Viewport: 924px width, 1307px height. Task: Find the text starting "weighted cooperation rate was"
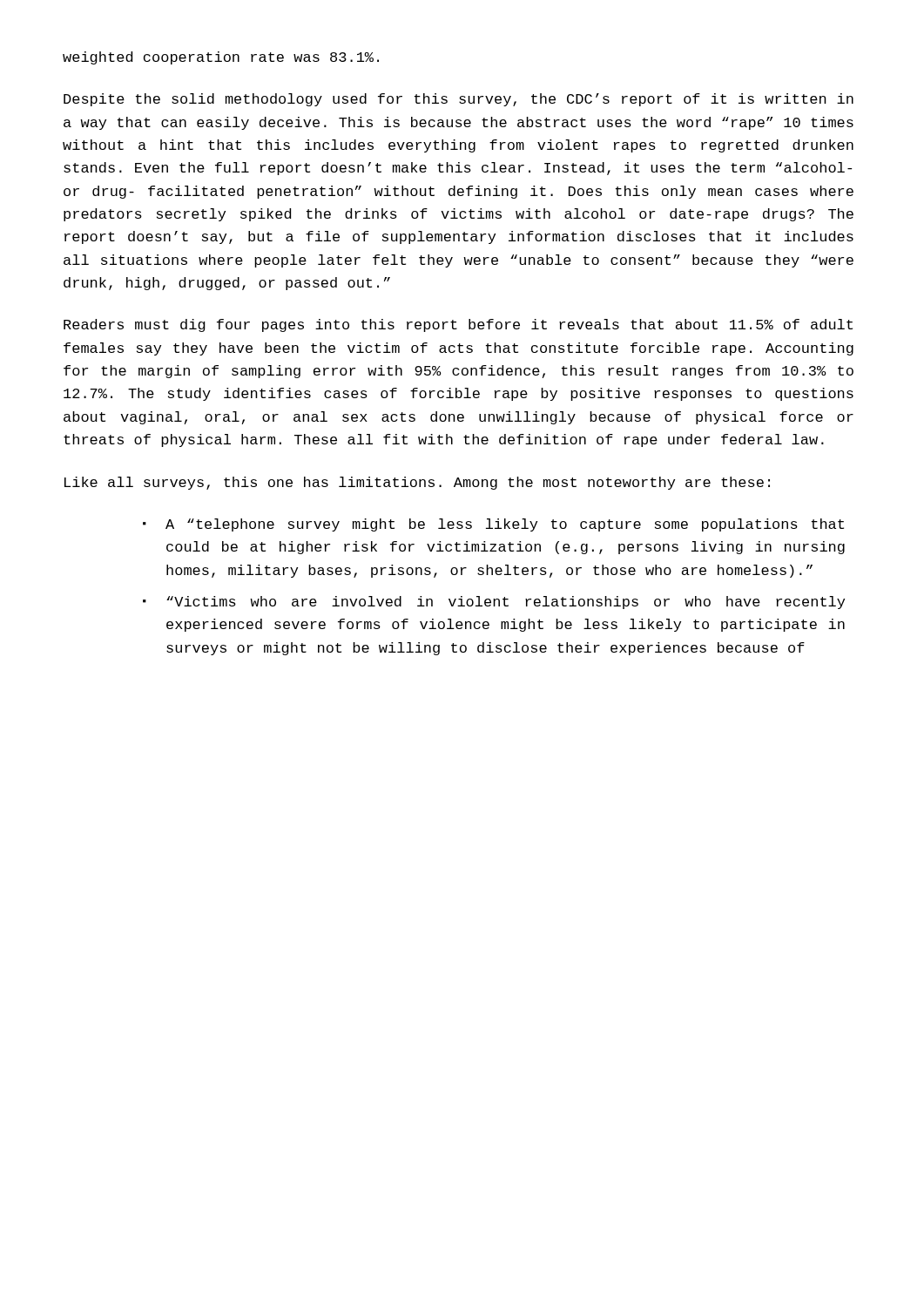pyautogui.click(x=223, y=58)
